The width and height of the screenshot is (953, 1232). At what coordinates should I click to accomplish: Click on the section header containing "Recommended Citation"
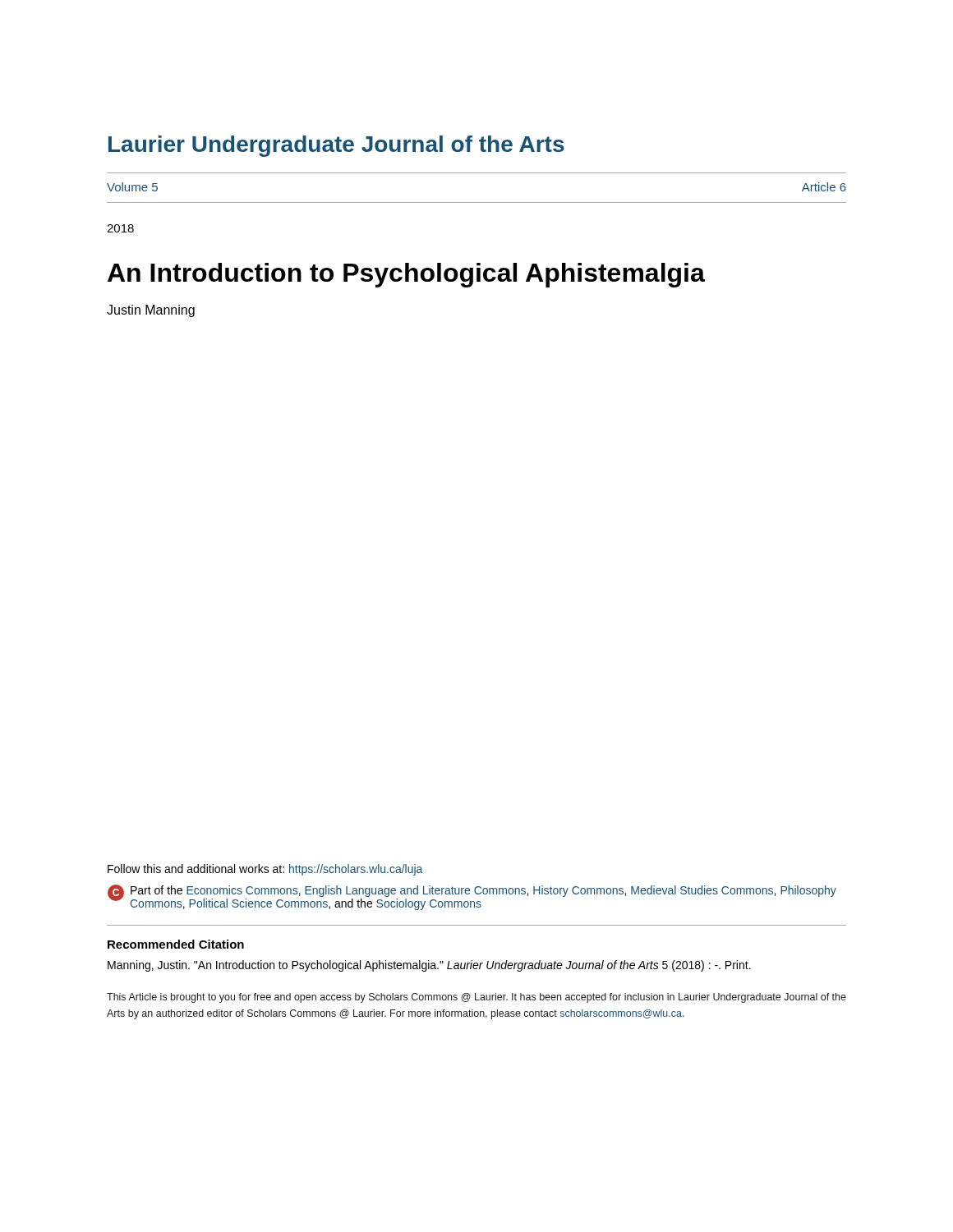click(x=176, y=944)
